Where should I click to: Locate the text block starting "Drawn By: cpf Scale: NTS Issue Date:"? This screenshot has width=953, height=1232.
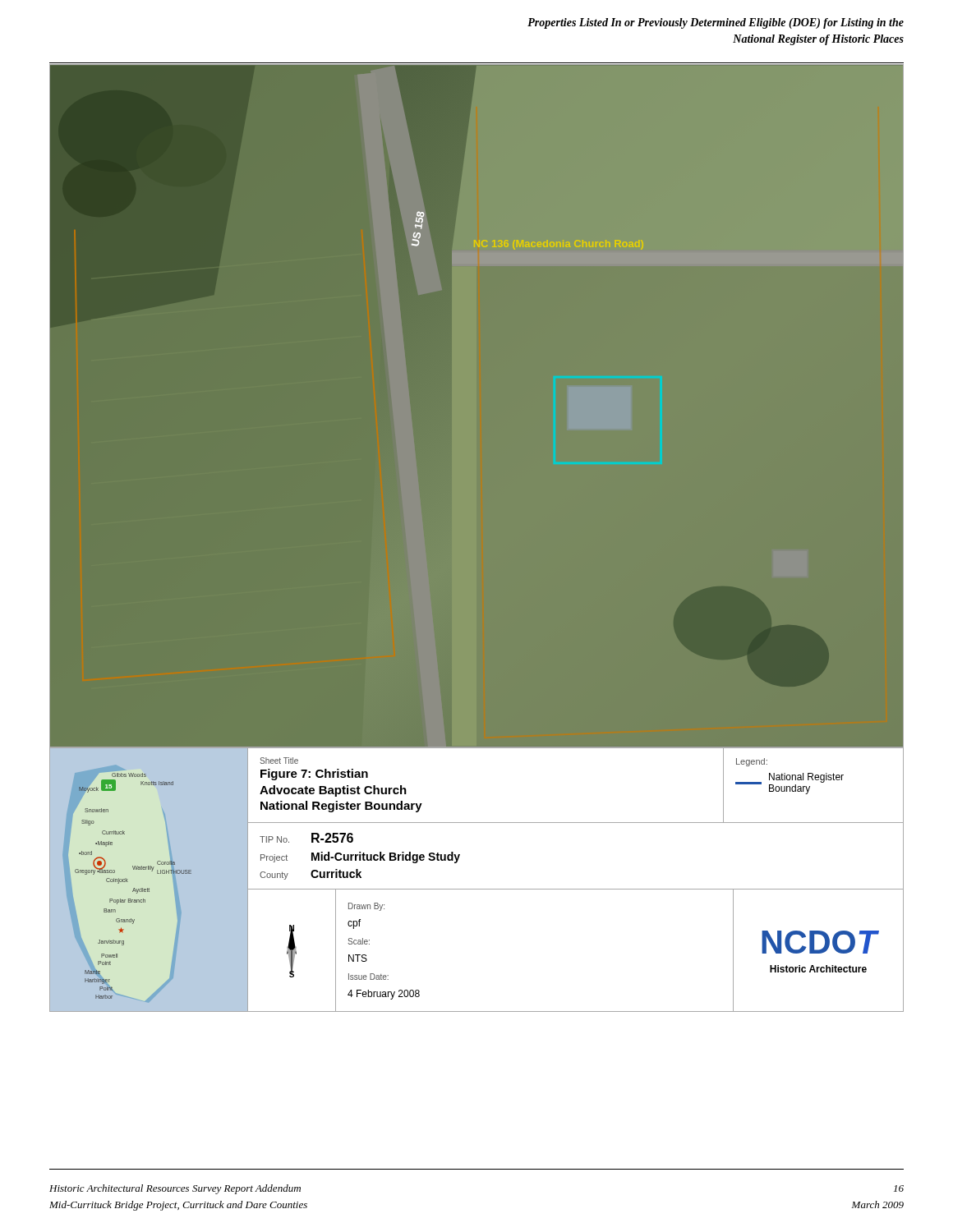pos(366,907)
